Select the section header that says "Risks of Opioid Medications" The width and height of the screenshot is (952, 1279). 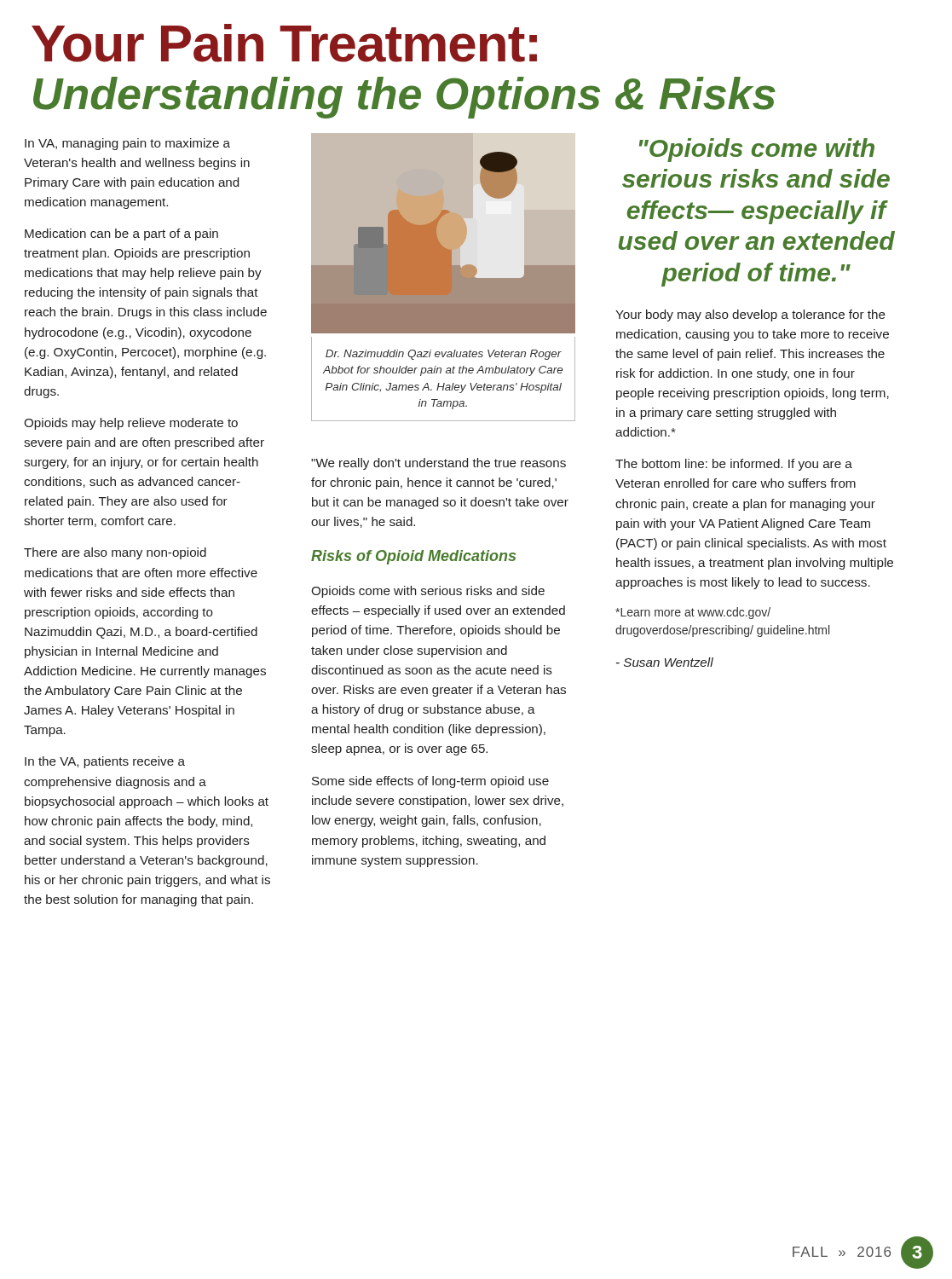[414, 556]
